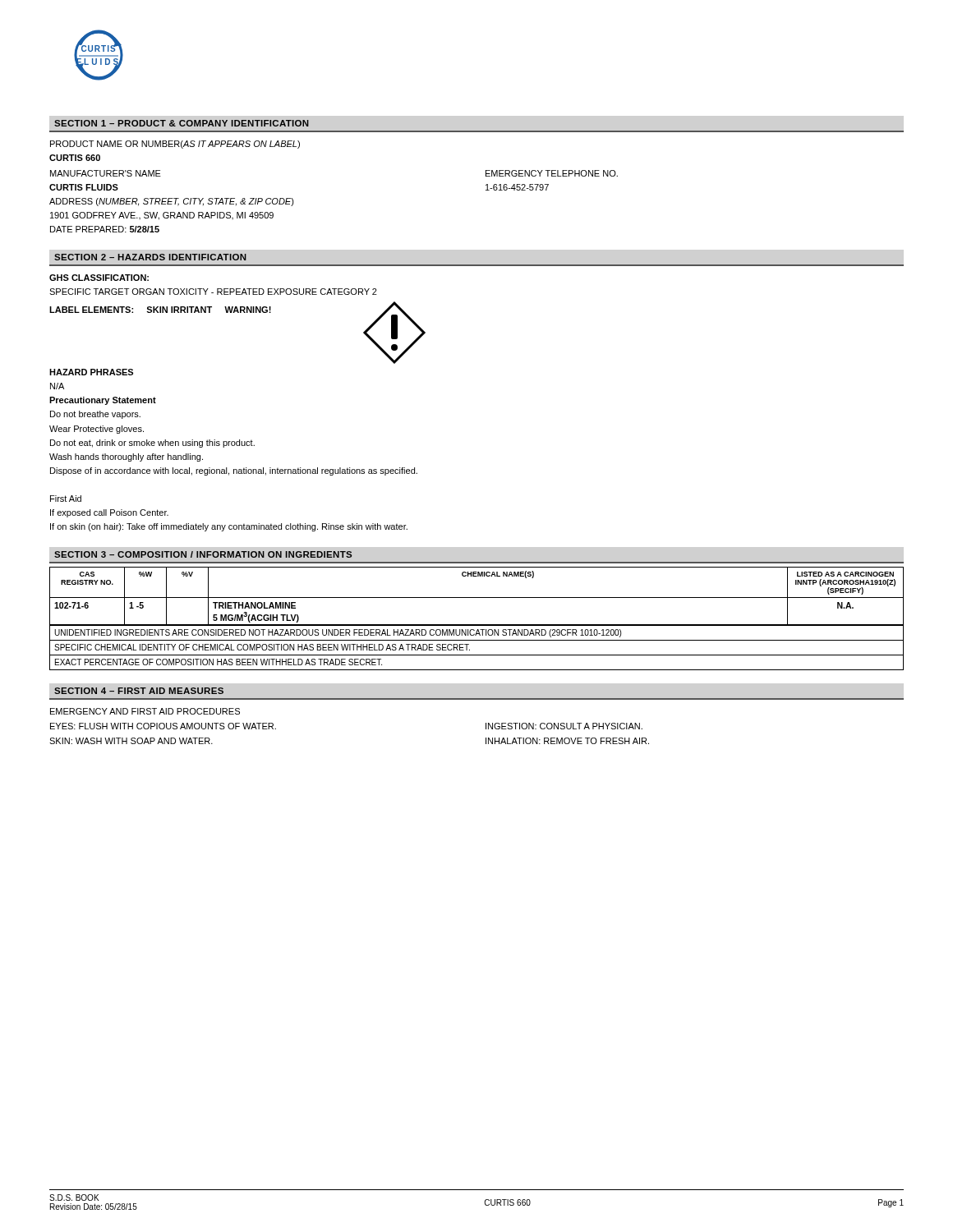The height and width of the screenshot is (1232, 953).
Task: Locate the region starting "HAZARD PHRASES N/A"
Action: [x=234, y=449]
